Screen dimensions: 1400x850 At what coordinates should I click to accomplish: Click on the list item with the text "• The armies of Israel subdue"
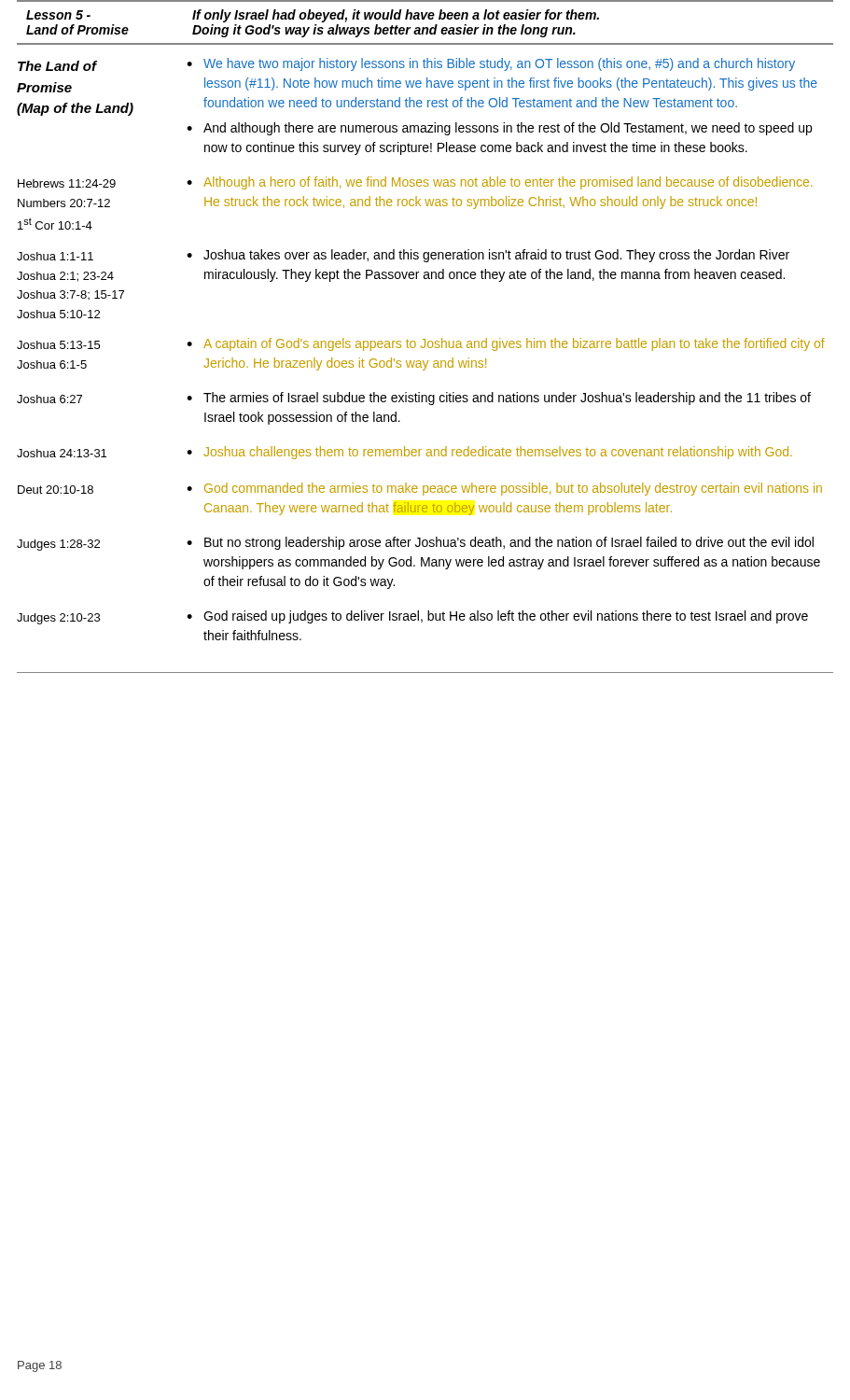(x=510, y=408)
